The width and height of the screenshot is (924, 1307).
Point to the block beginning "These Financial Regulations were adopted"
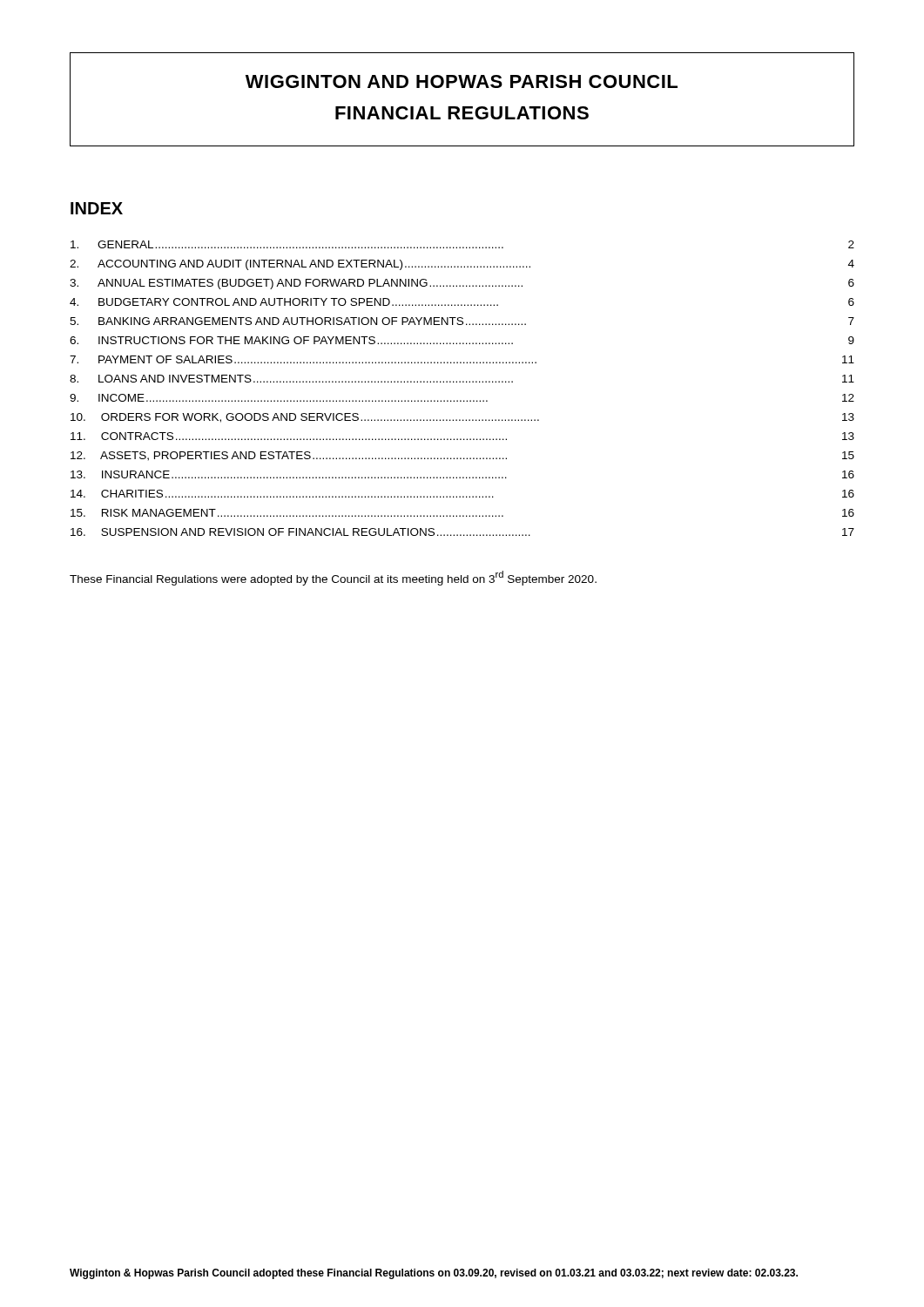334,577
